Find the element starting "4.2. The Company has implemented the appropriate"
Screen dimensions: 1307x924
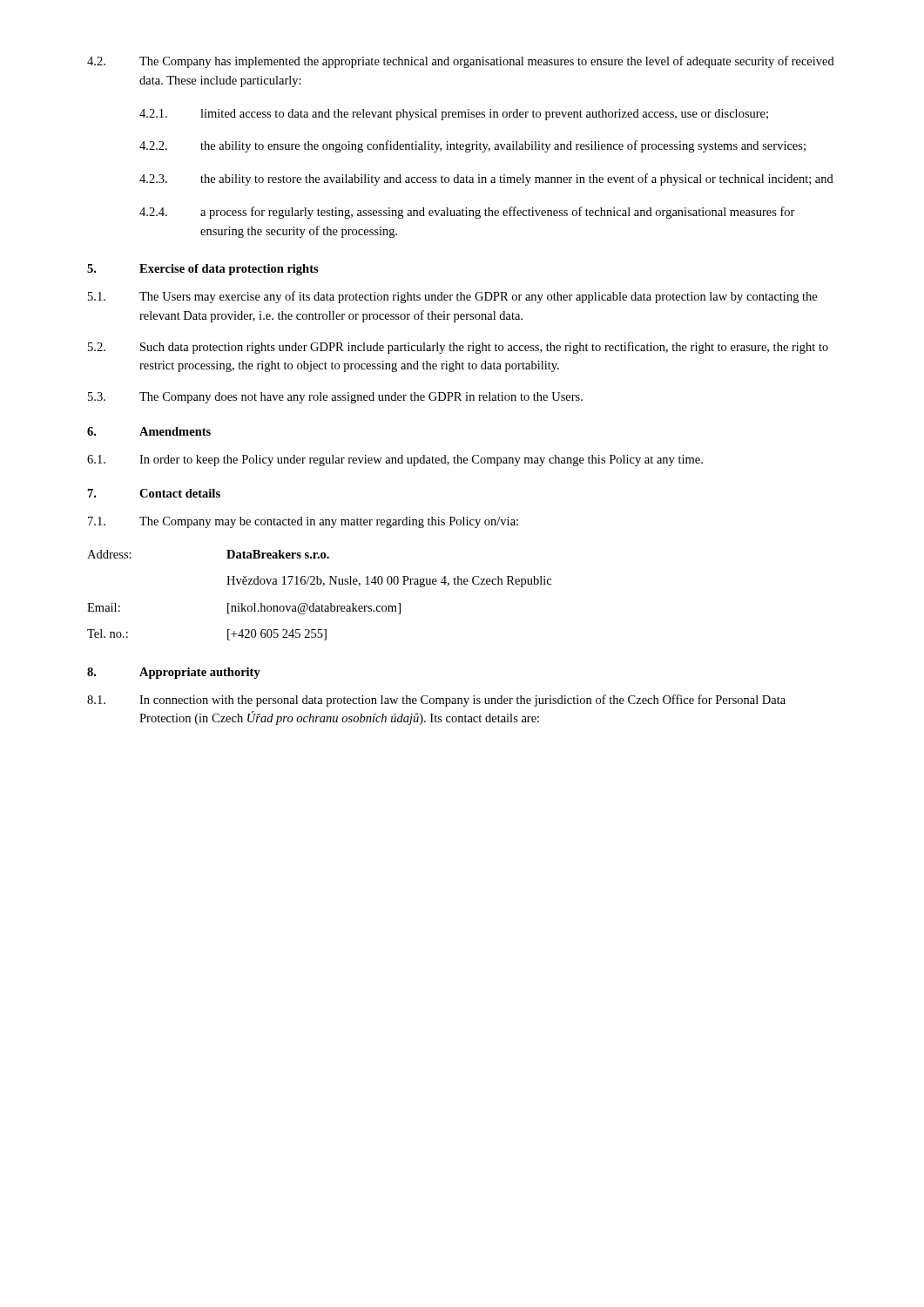[462, 71]
